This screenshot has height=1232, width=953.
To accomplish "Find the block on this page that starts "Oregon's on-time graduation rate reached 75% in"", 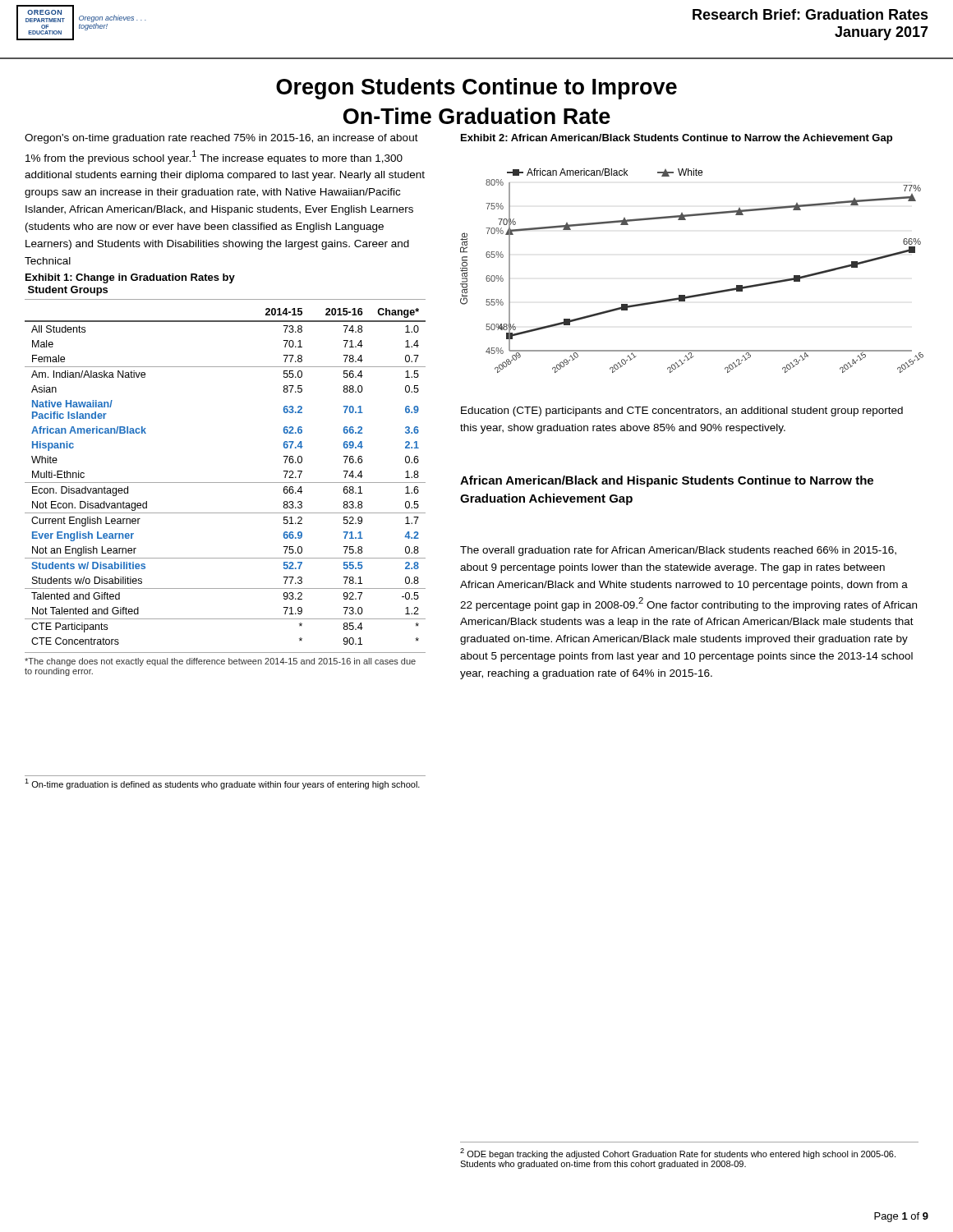I will point(225,200).
